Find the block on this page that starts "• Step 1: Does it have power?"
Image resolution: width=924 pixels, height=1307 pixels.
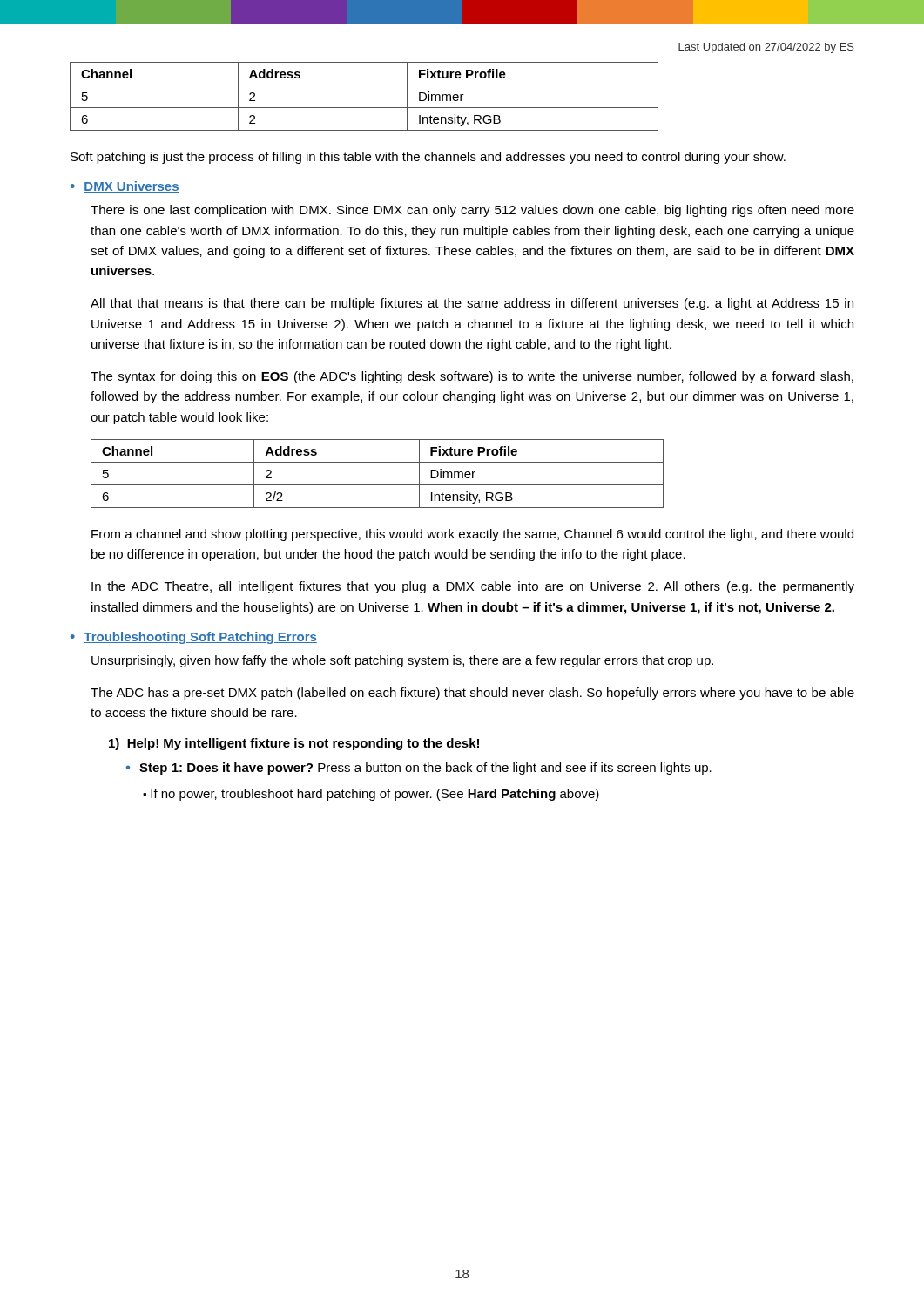click(419, 768)
